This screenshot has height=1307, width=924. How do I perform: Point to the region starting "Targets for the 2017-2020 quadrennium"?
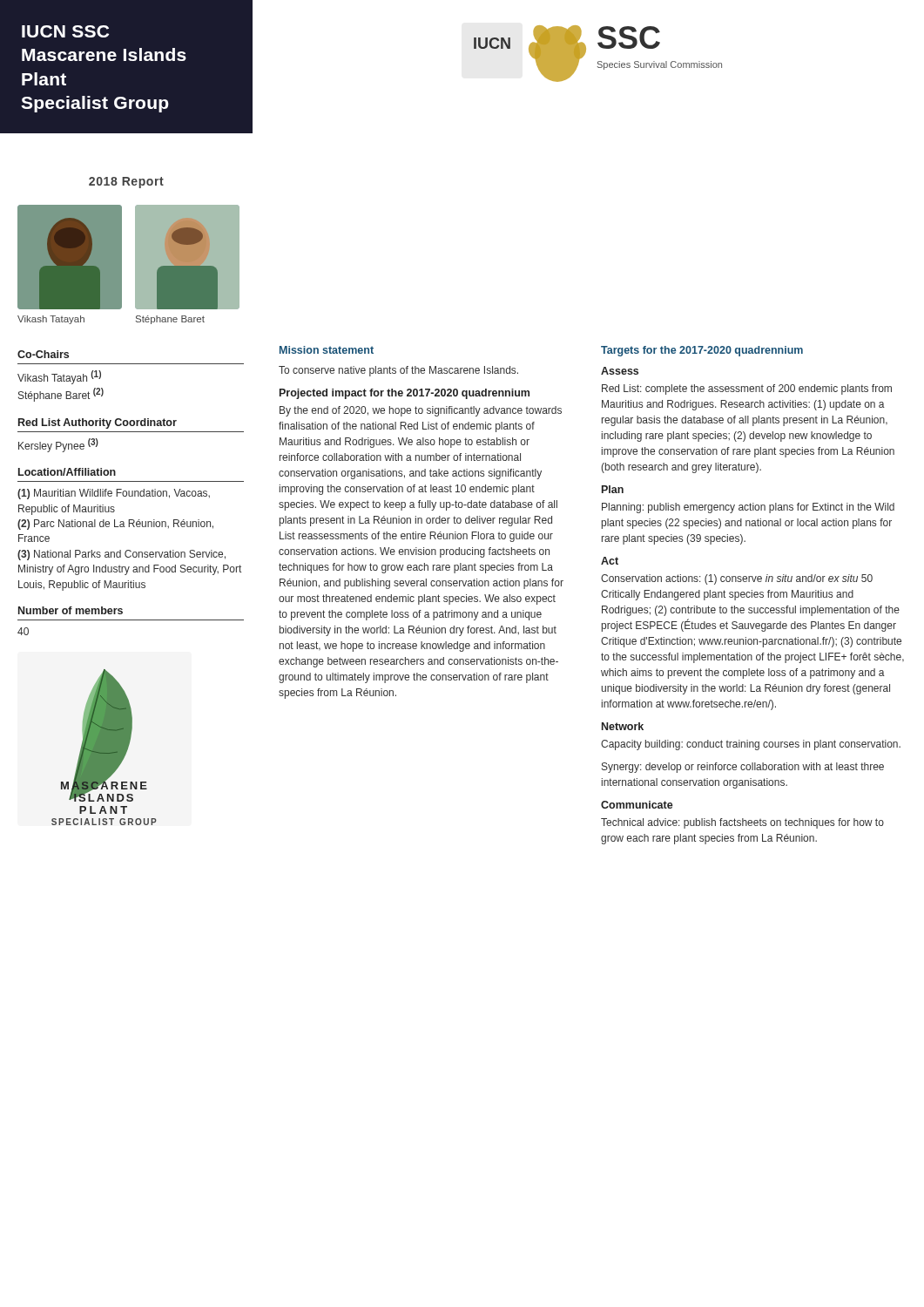[x=753, y=350]
